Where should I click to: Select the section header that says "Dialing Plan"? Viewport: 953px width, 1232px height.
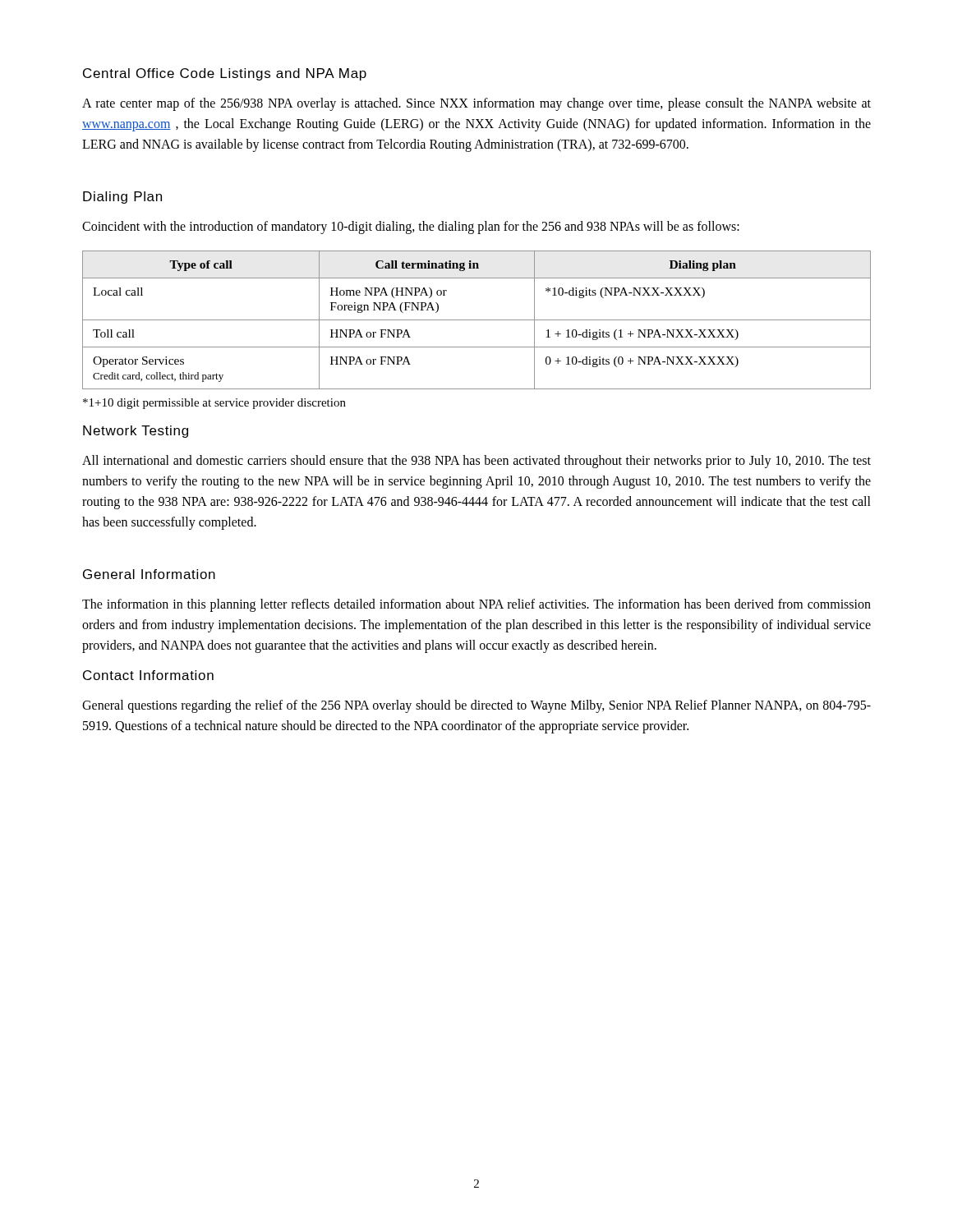123,197
